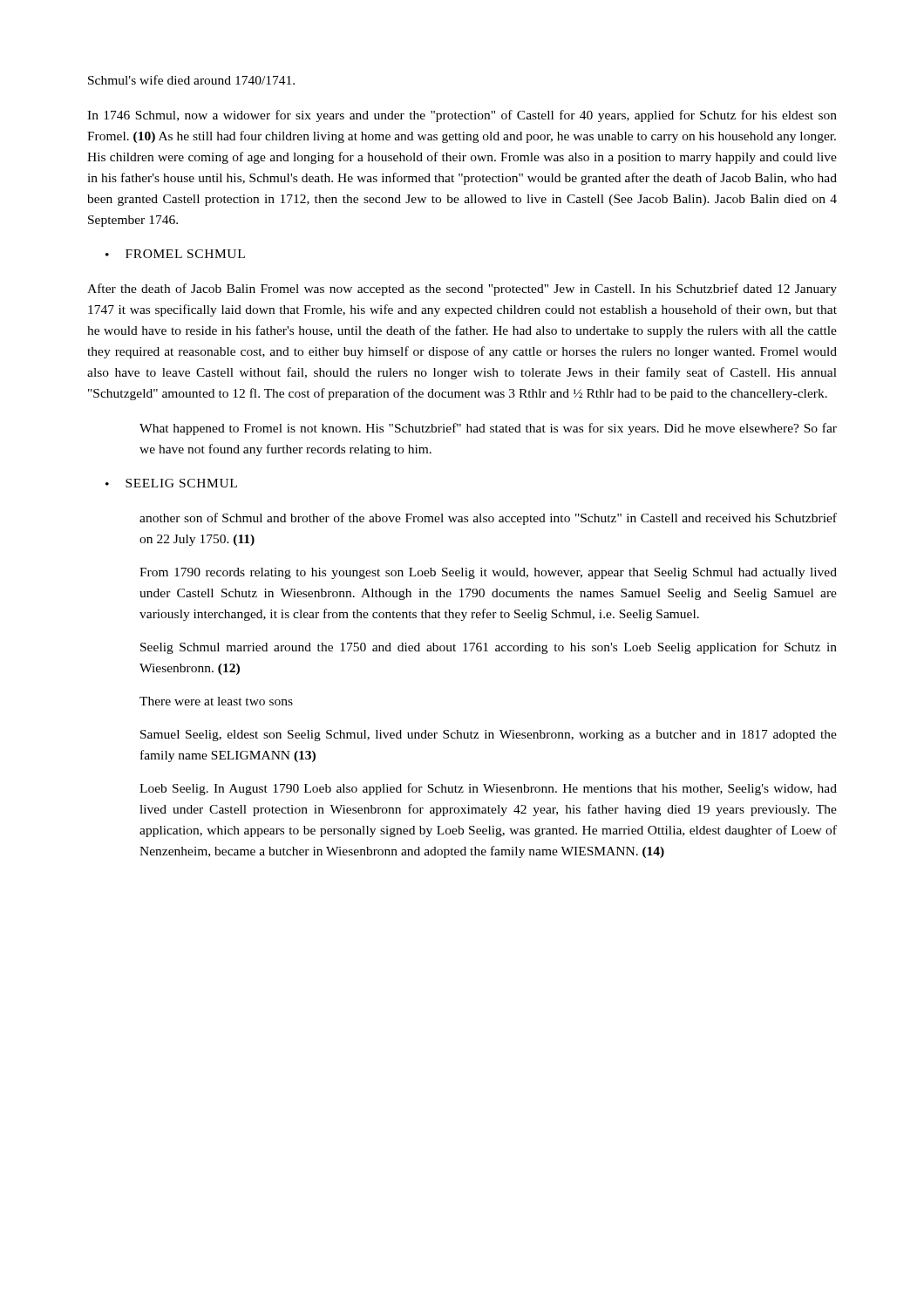The height and width of the screenshot is (1308, 924).
Task: Click the passage that begins "From 1790 records relating to his youngest"
Action: 488,593
